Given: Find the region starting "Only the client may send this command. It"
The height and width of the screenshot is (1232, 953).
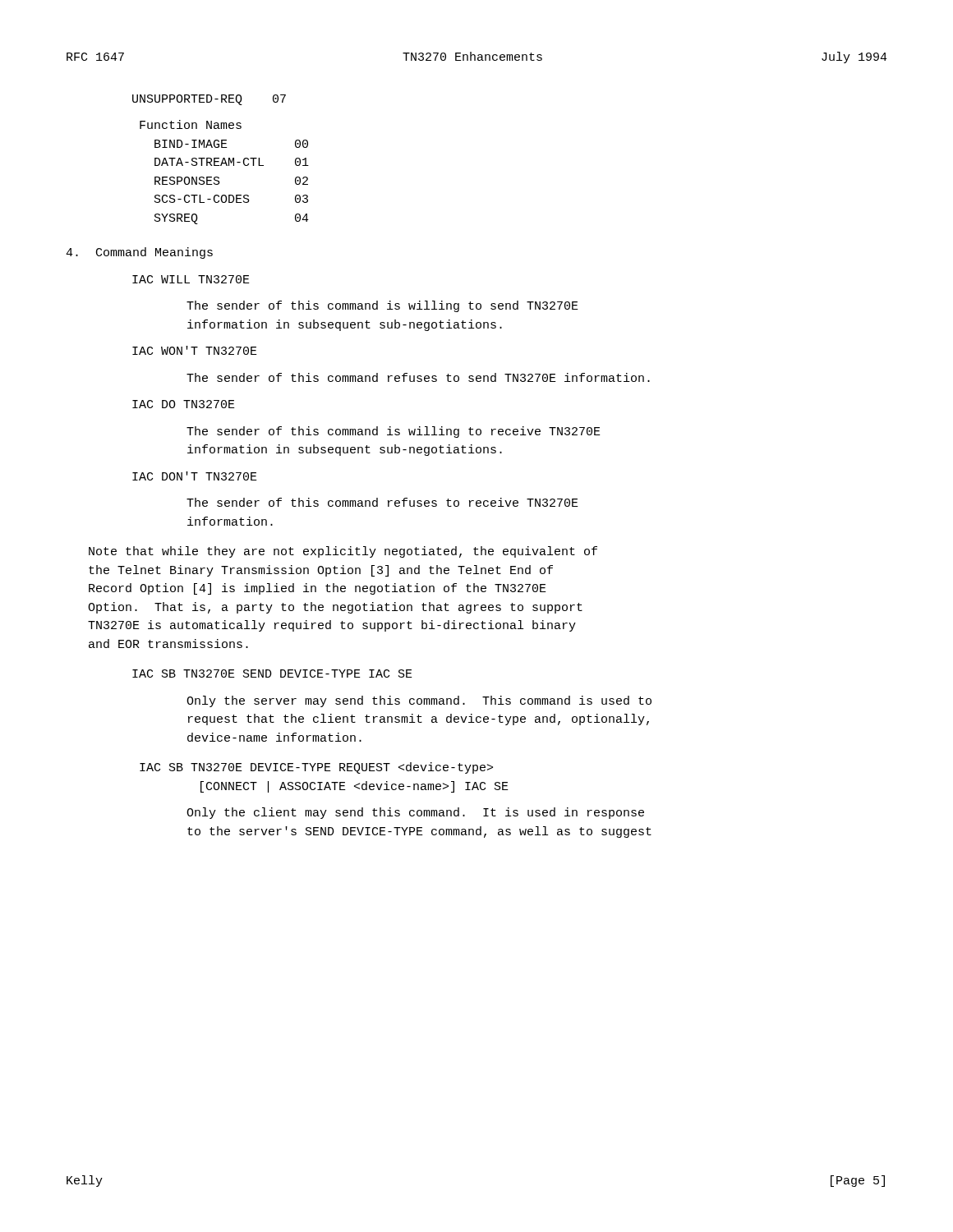Looking at the screenshot, I should pyautogui.click(x=408, y=823).
